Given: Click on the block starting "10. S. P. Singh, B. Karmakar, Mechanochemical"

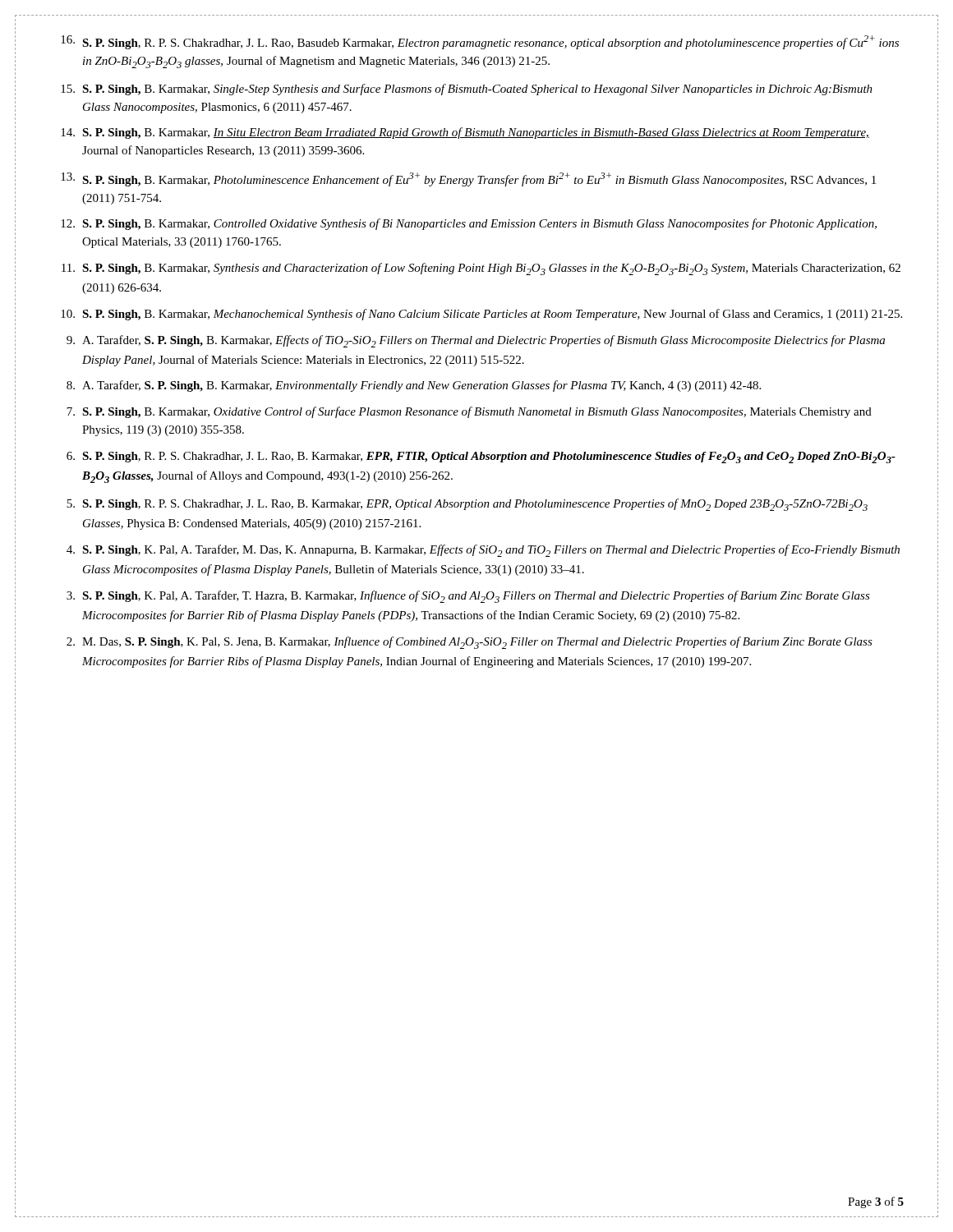Looking at the screenshot, I should pos(476,314).
